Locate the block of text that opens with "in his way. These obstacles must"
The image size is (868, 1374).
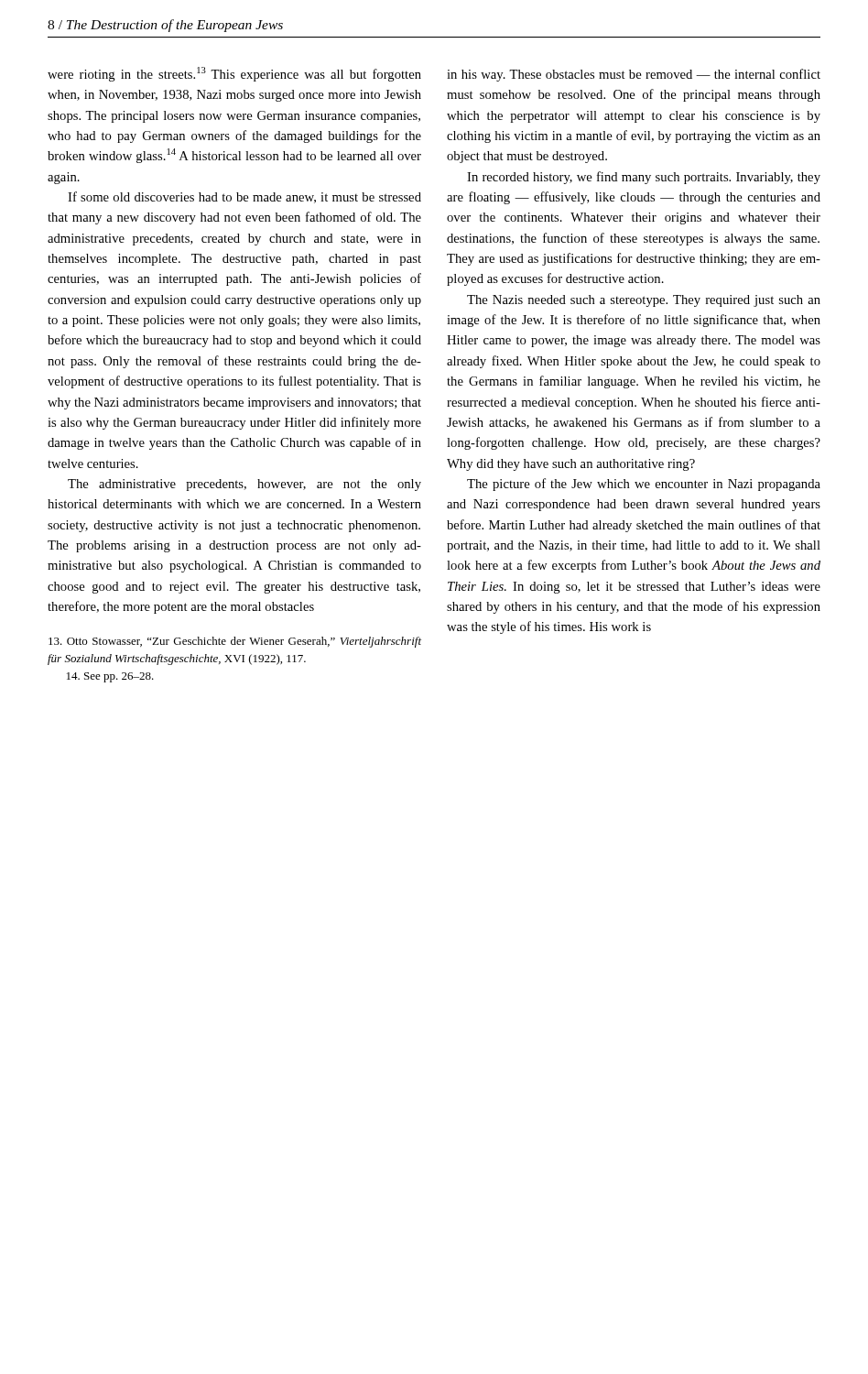(x=634, y=115)
